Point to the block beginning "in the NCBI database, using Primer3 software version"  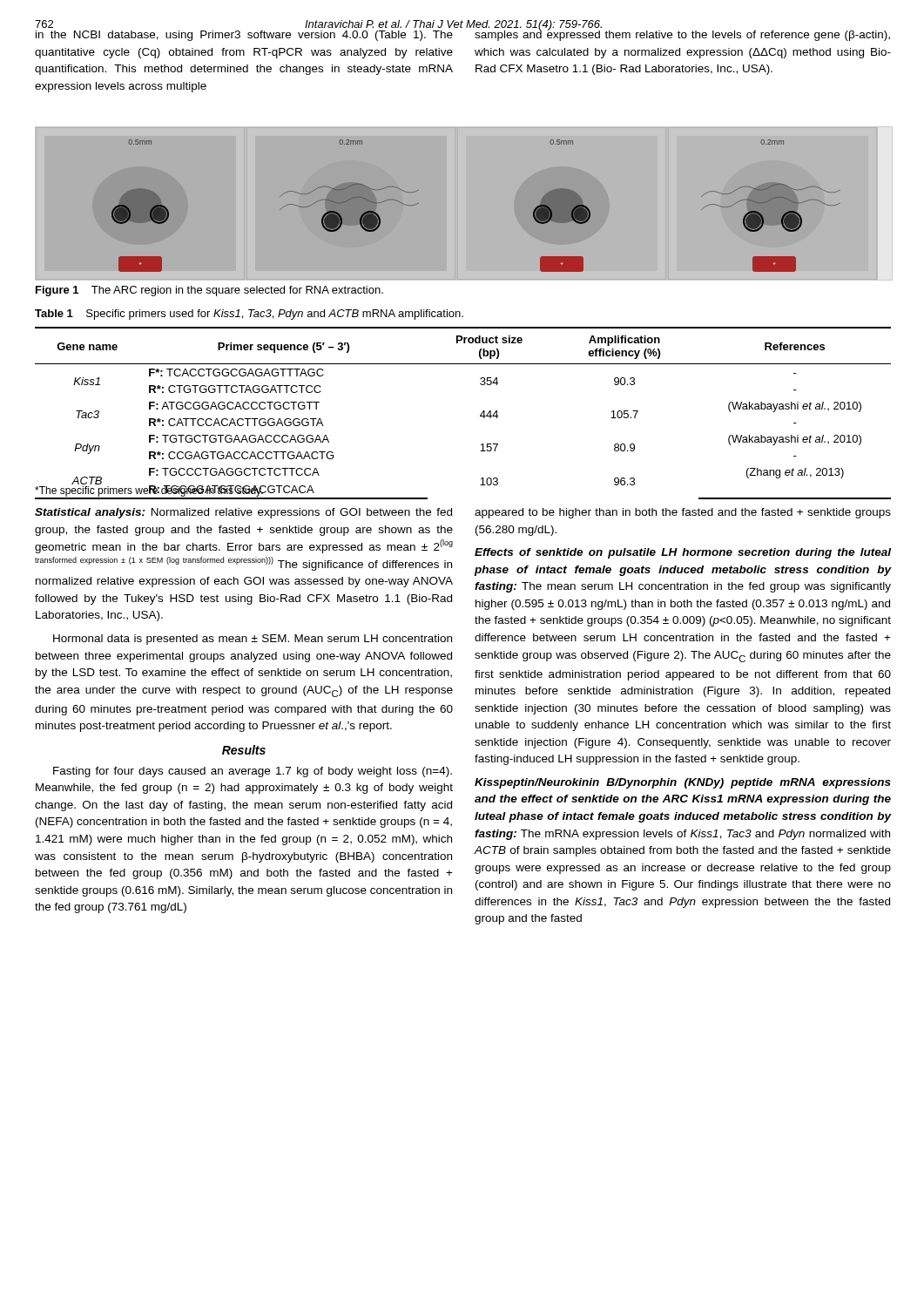click(x=244, y=60)
